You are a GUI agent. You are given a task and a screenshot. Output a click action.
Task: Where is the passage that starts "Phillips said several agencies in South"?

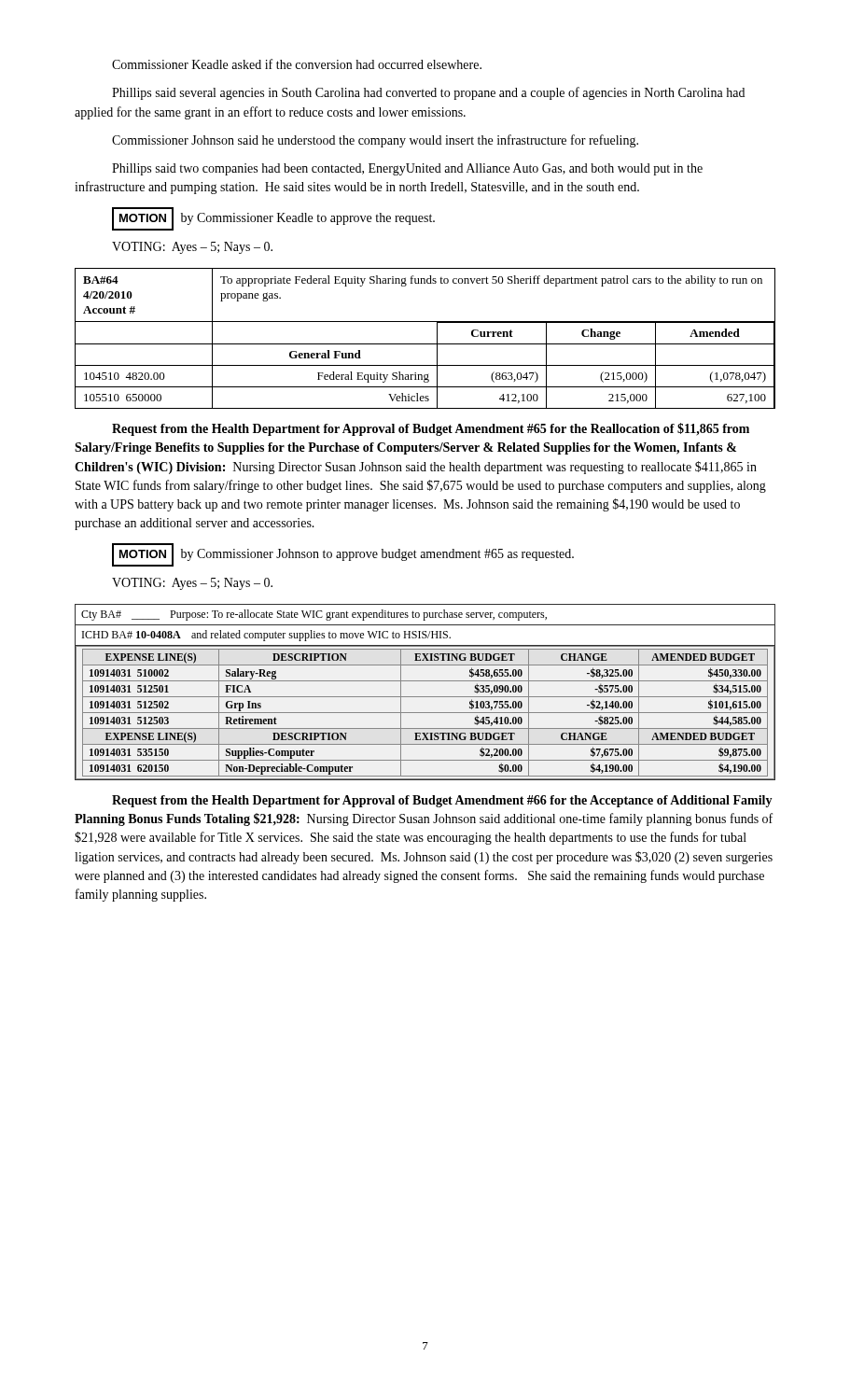coord(410,103)
